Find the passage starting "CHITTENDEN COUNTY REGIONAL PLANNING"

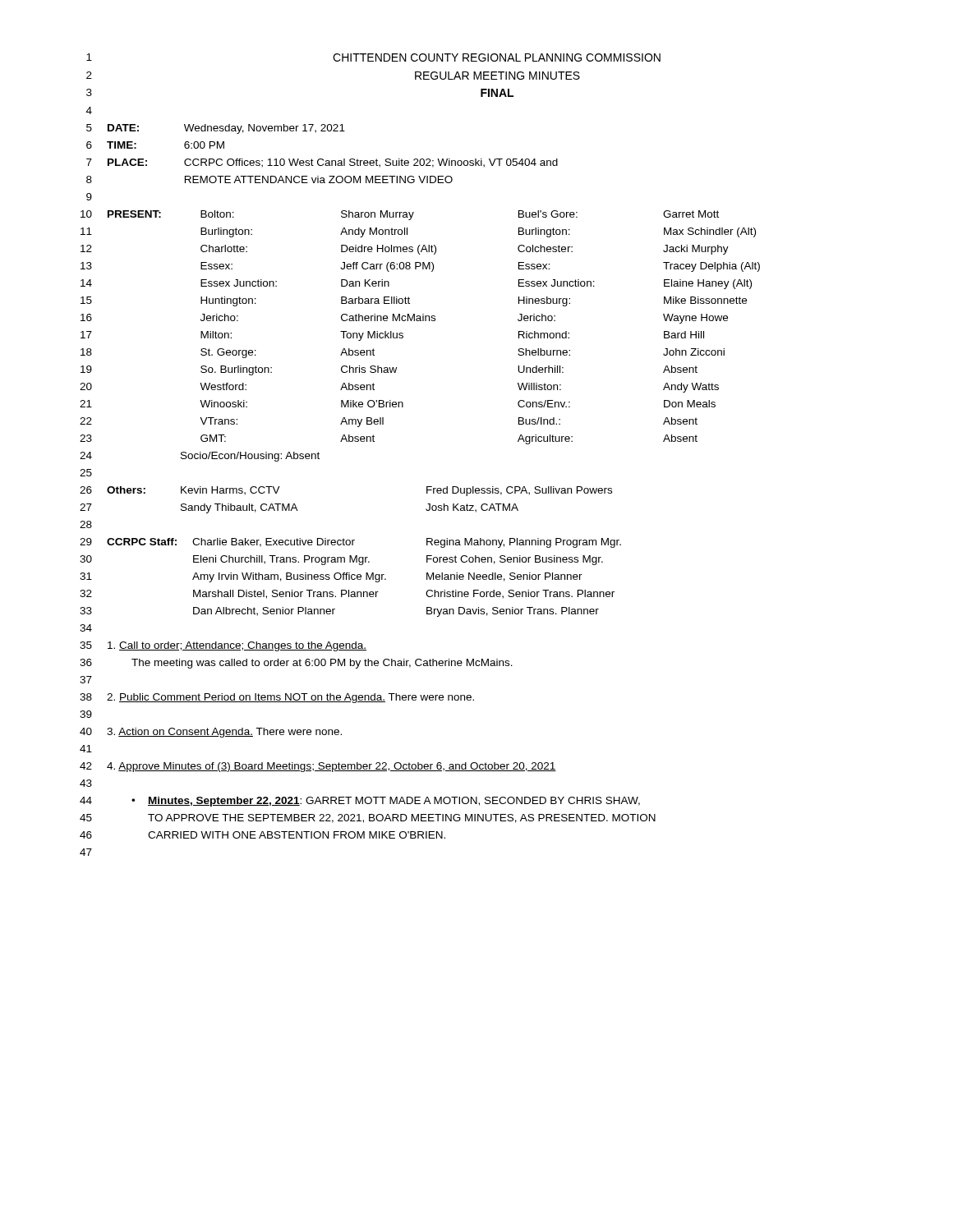pos(497,57)
